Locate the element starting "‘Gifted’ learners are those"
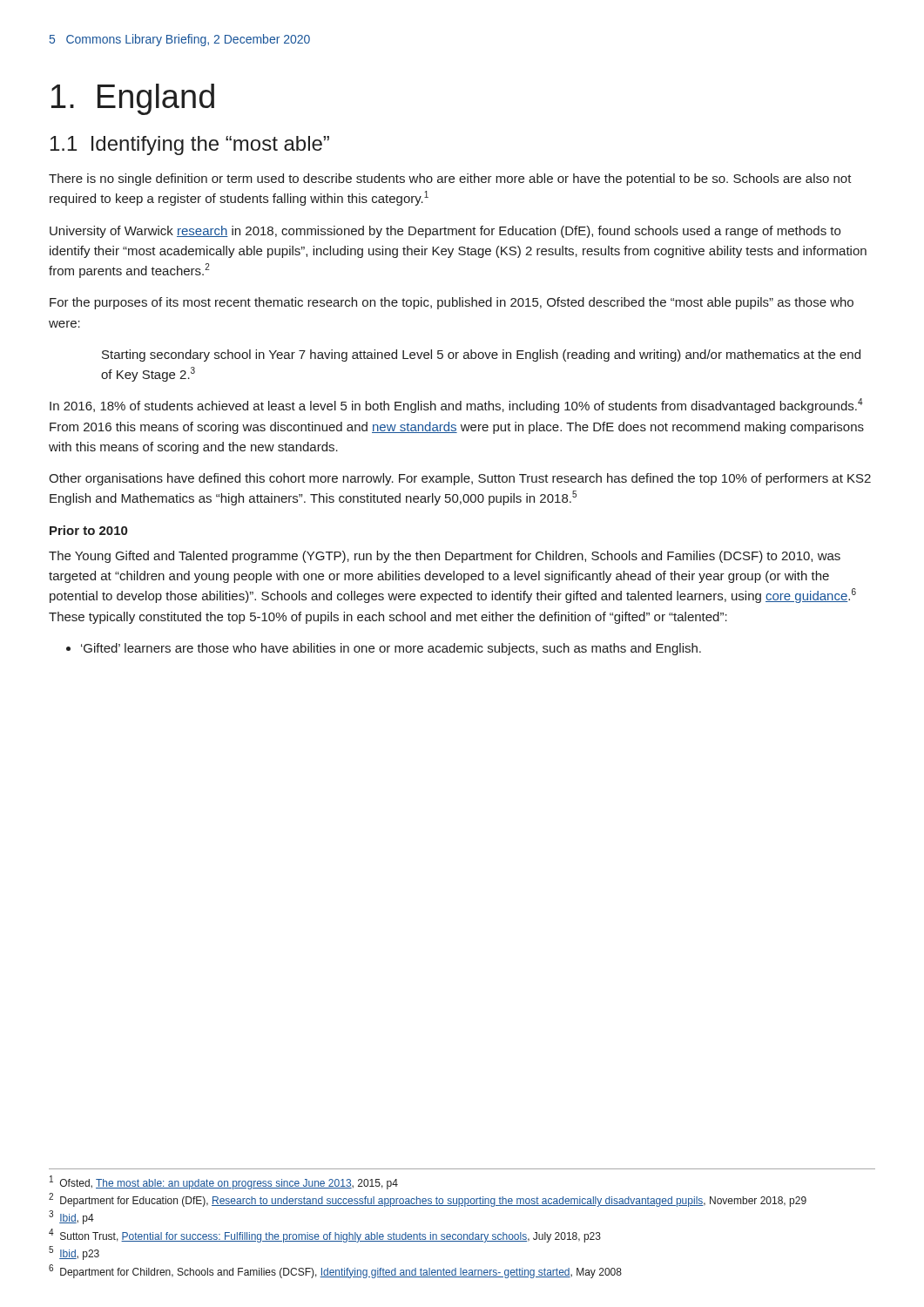 pyautogui.click(x=478, y=648)
